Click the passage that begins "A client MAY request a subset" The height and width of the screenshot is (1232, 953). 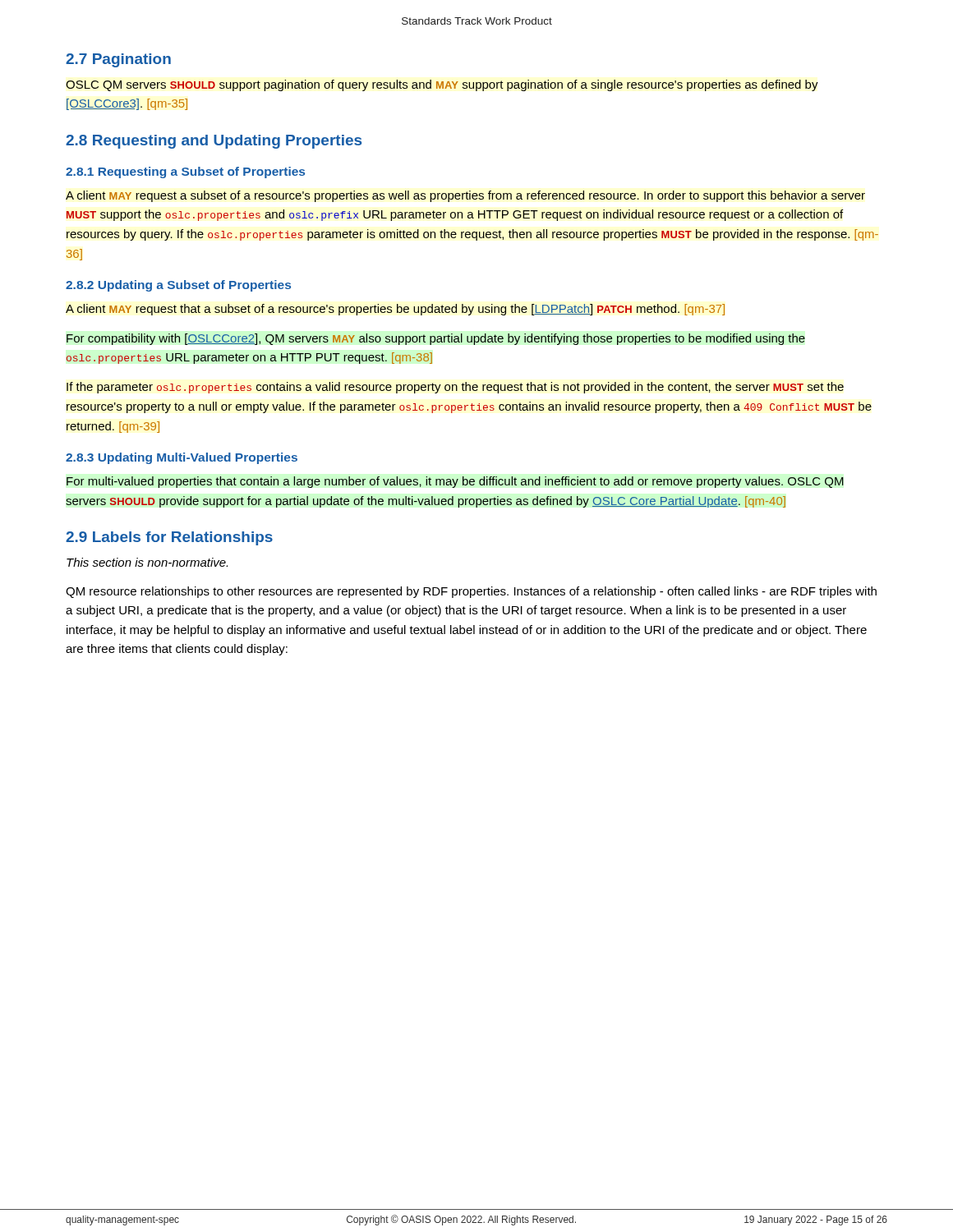476,224
